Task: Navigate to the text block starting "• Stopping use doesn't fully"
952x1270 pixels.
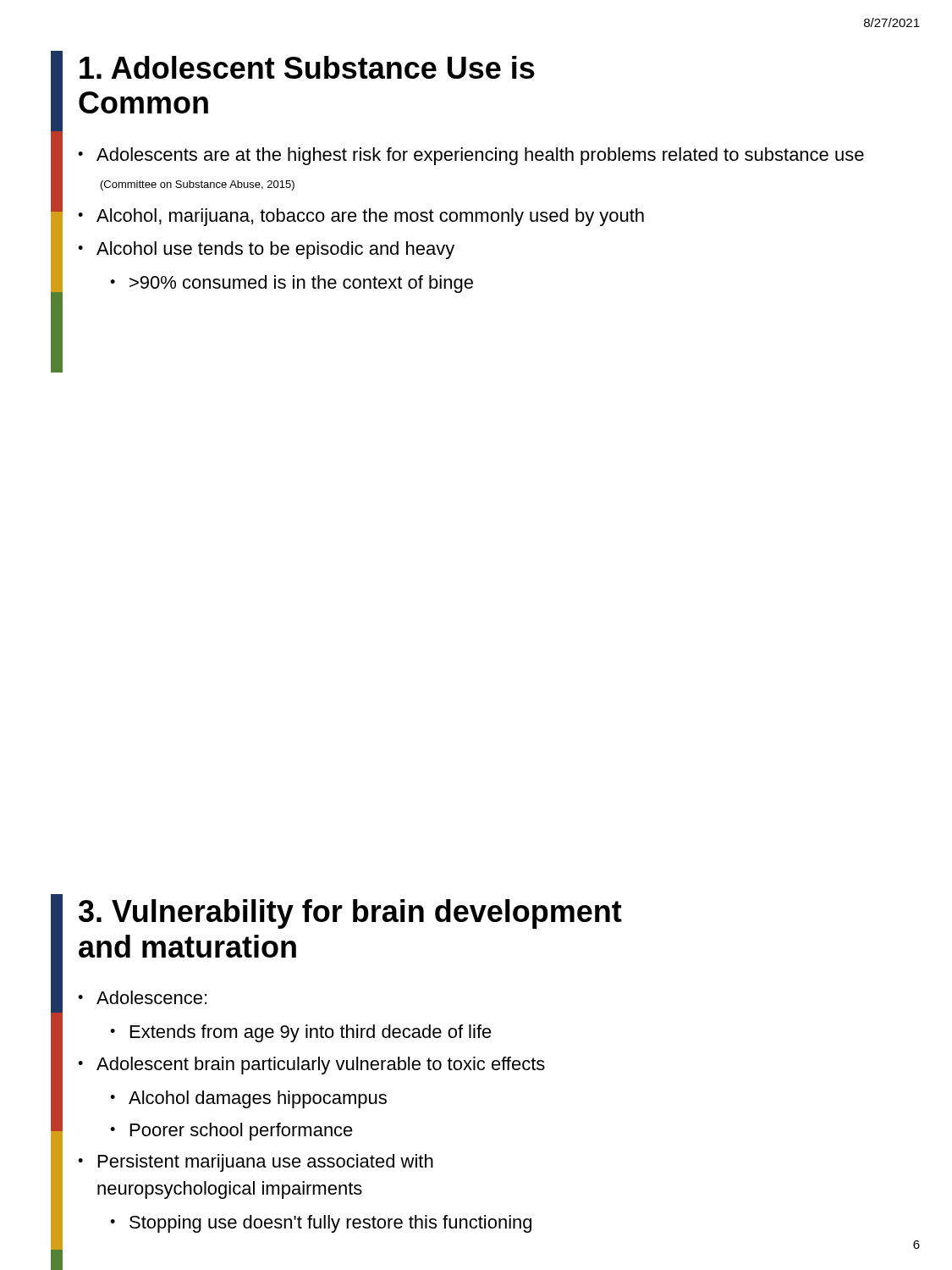Action: (x=321, y=1223)
